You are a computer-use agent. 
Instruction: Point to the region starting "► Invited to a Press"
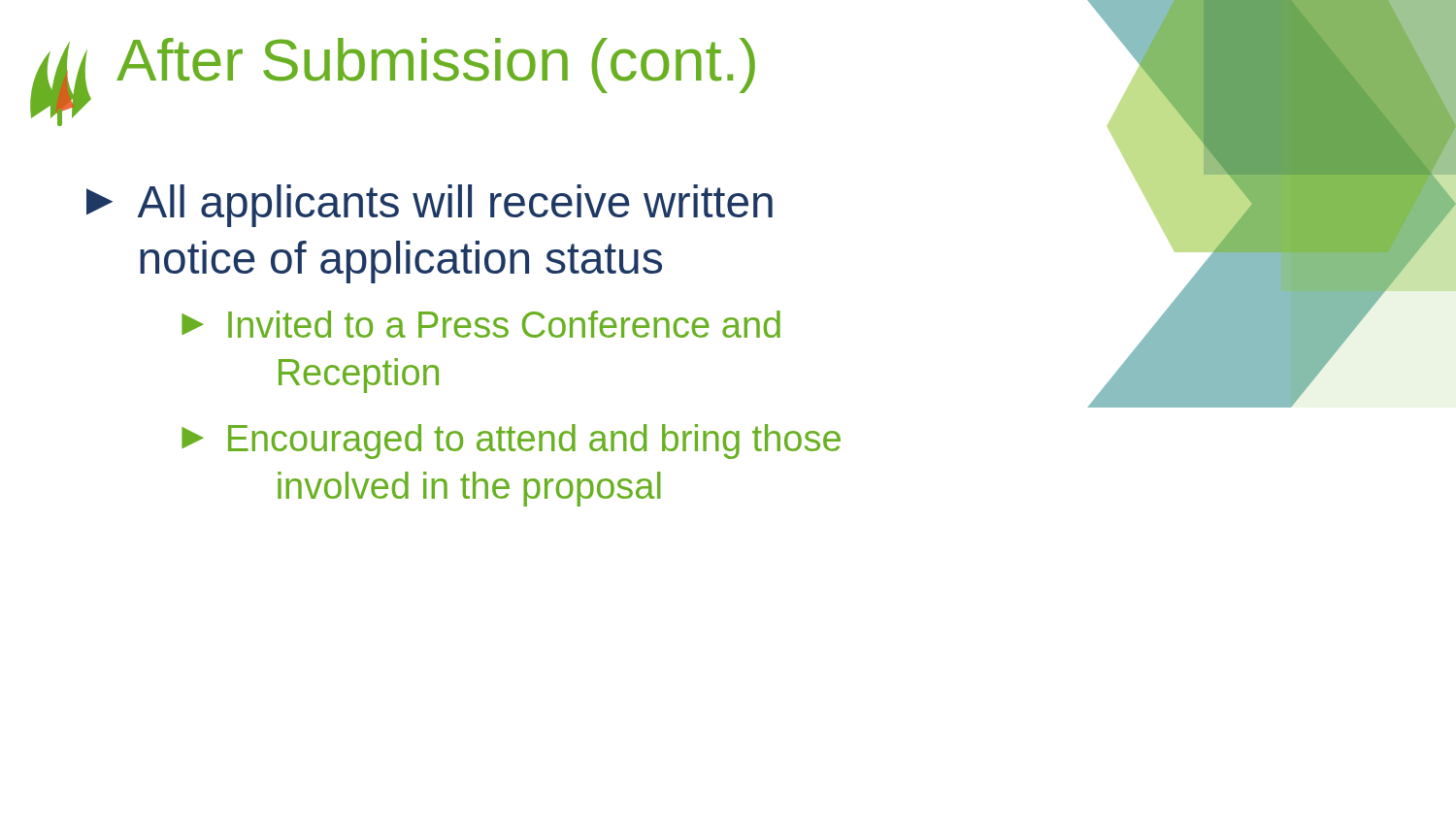point(479,350)
